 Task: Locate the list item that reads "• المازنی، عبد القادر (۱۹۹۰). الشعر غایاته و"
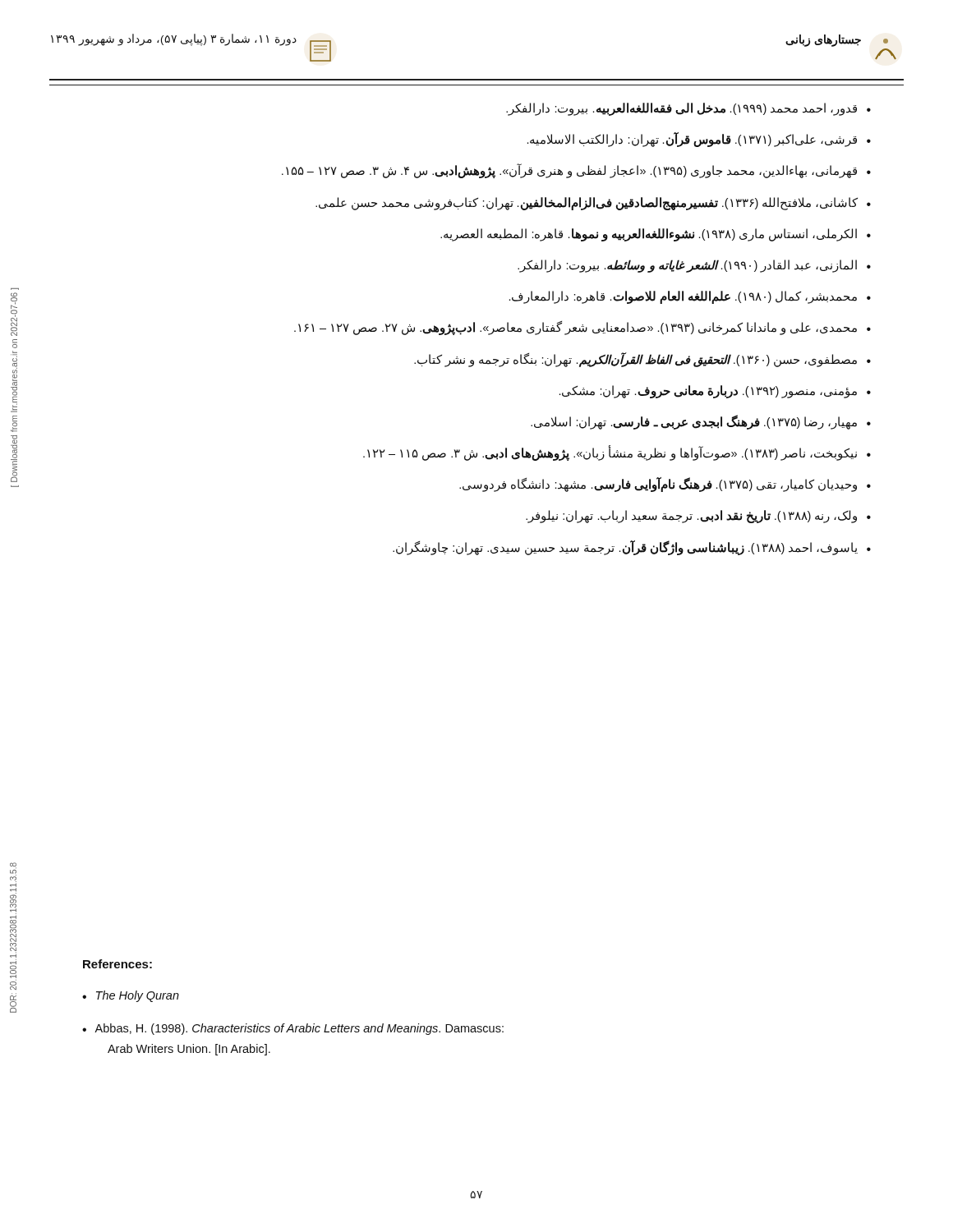click(694, 266)
